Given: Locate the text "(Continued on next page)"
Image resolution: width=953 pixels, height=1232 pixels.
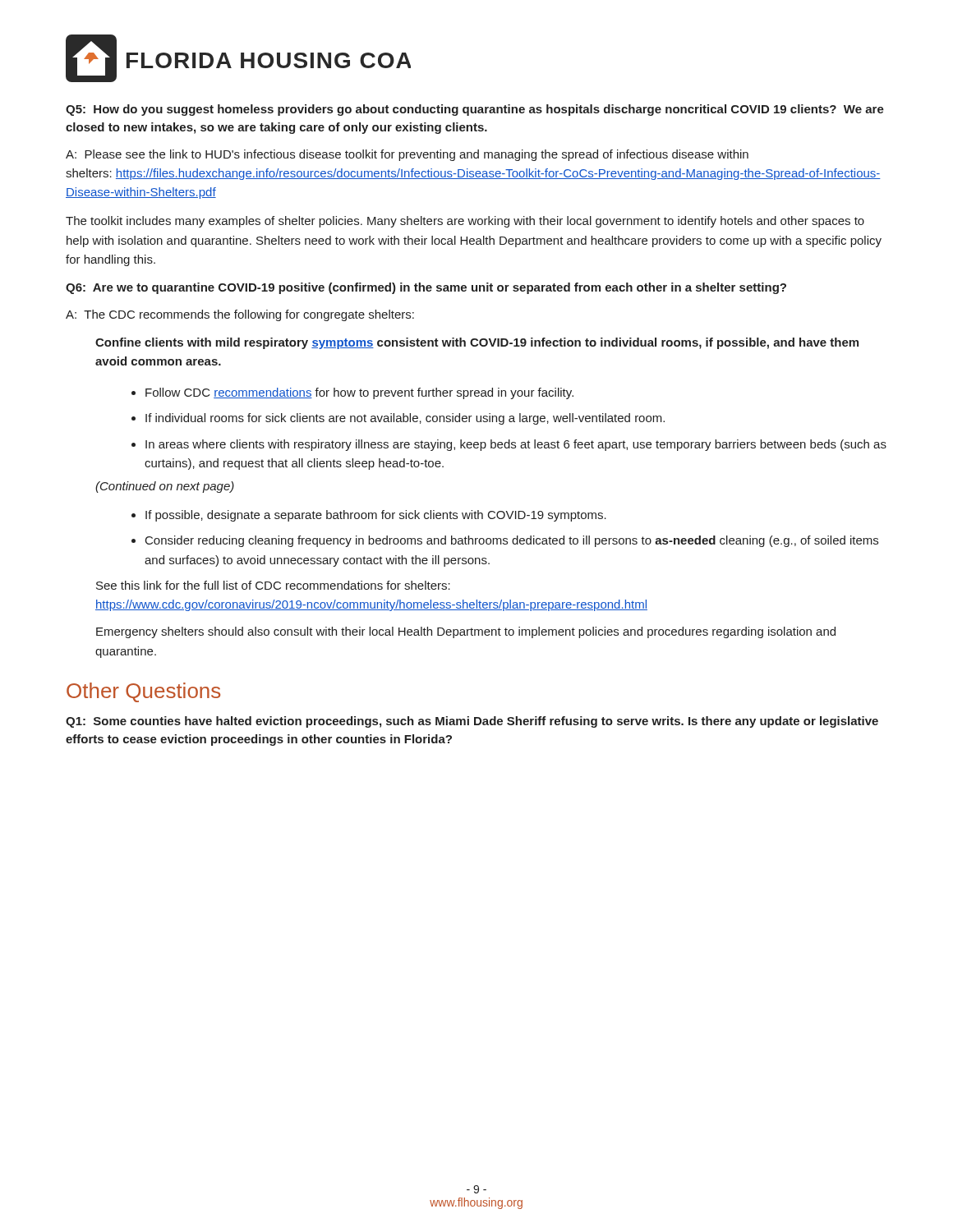Looking at the screenshot, I should (165, 486).
